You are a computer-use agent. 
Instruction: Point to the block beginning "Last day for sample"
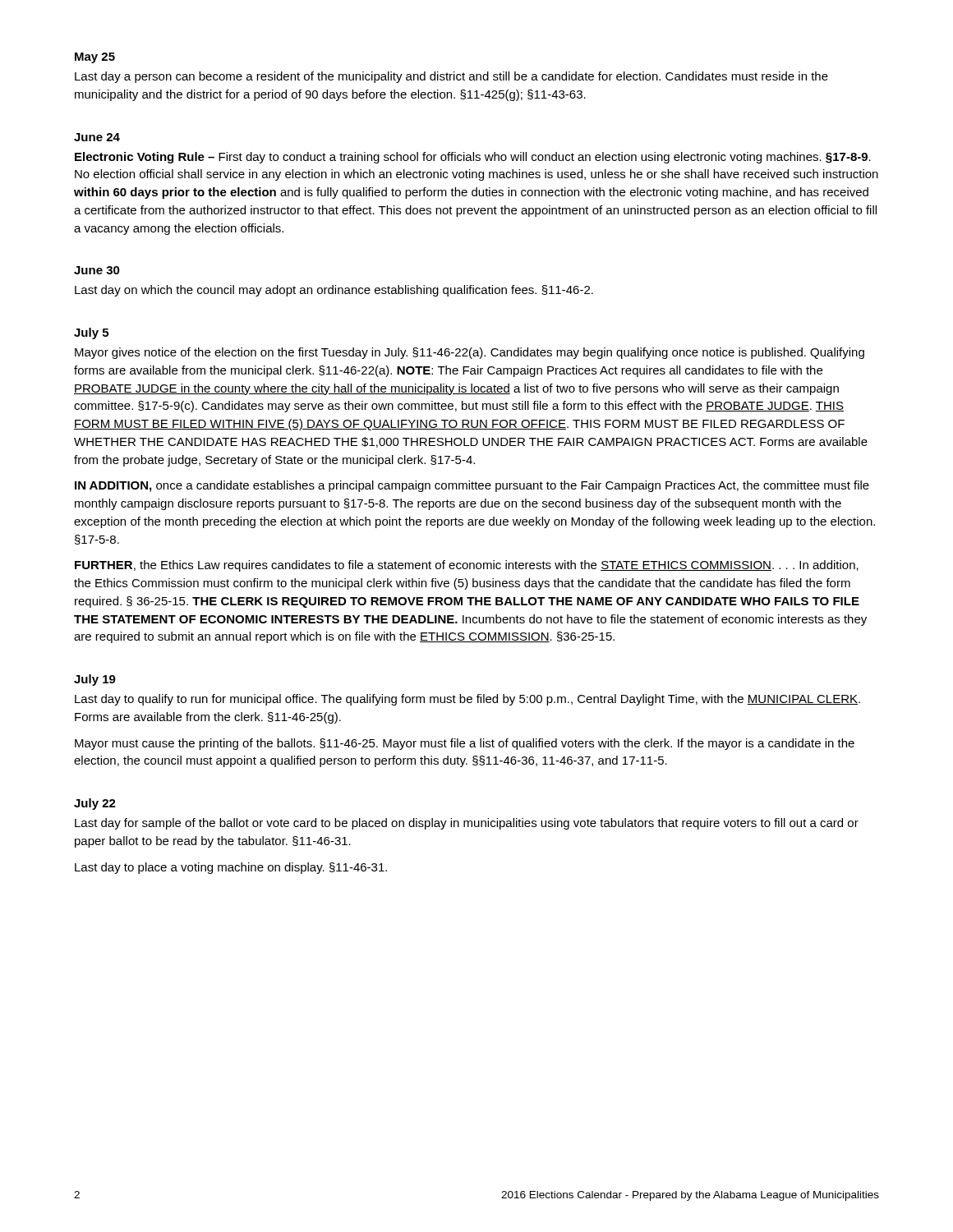tap(466, 831)
